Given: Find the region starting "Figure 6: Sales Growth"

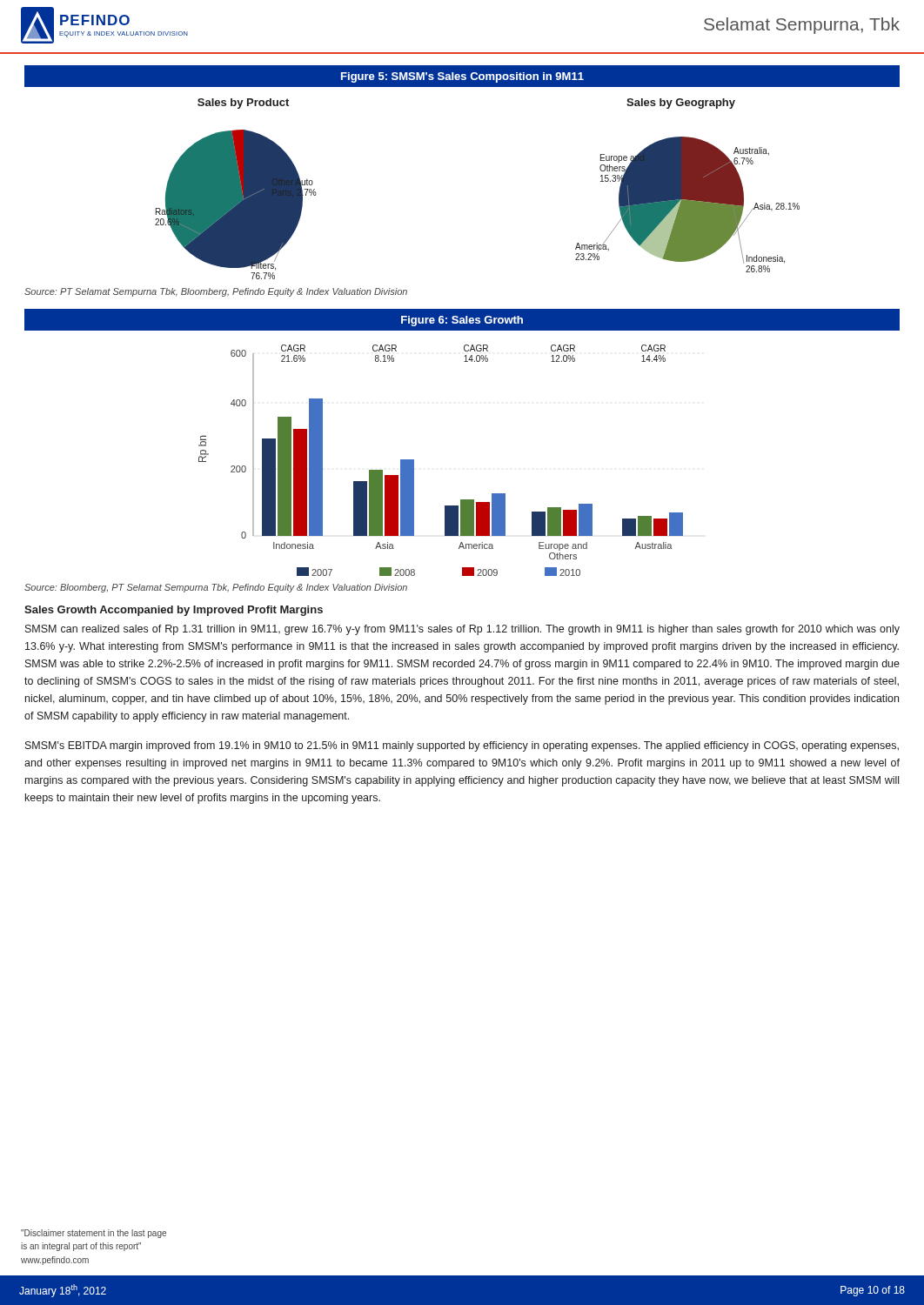Looking at the screenshot, I should (x=462, y=320).
